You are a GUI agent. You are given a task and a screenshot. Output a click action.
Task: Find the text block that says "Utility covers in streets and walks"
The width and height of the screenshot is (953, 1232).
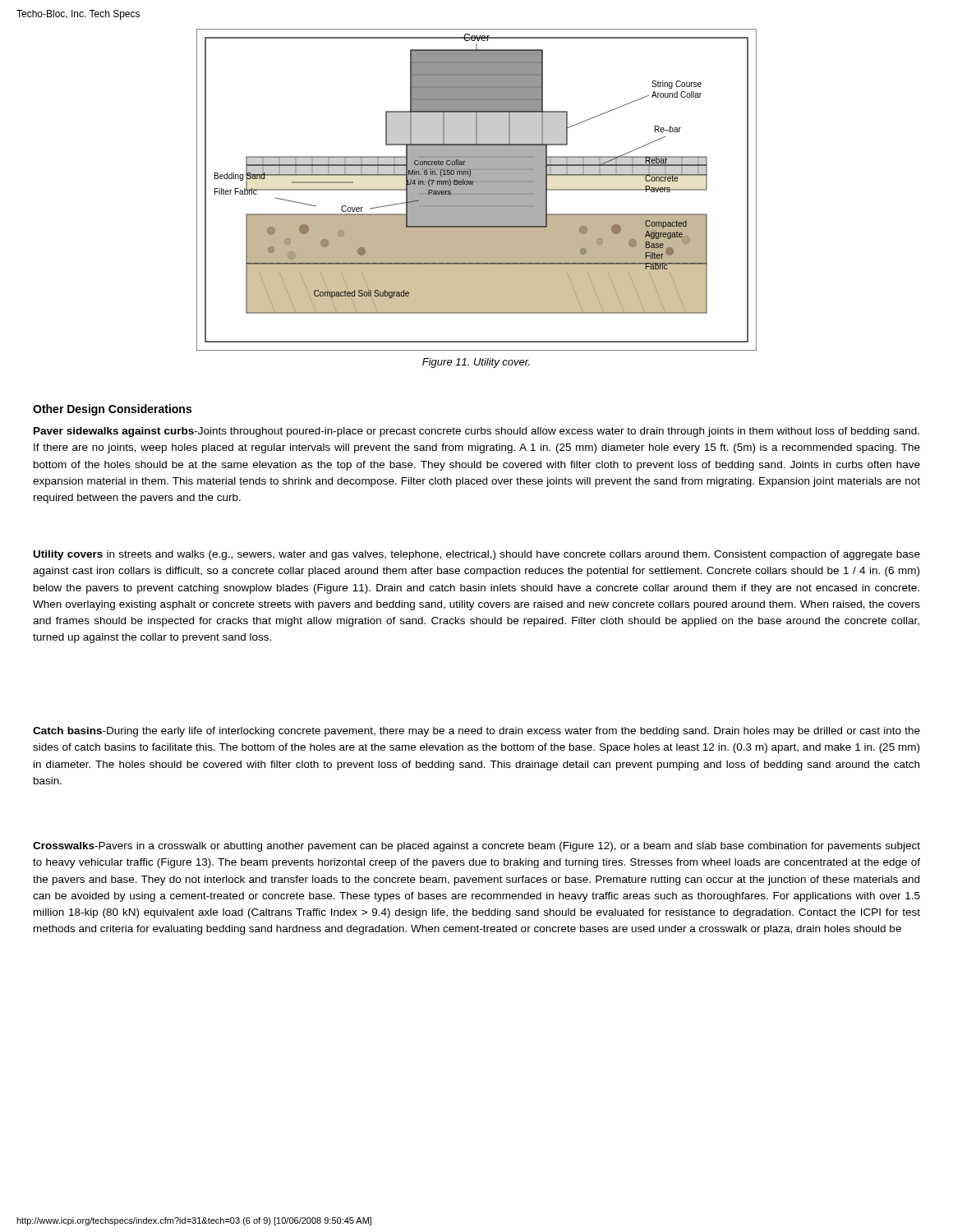[x=476, y=596]
